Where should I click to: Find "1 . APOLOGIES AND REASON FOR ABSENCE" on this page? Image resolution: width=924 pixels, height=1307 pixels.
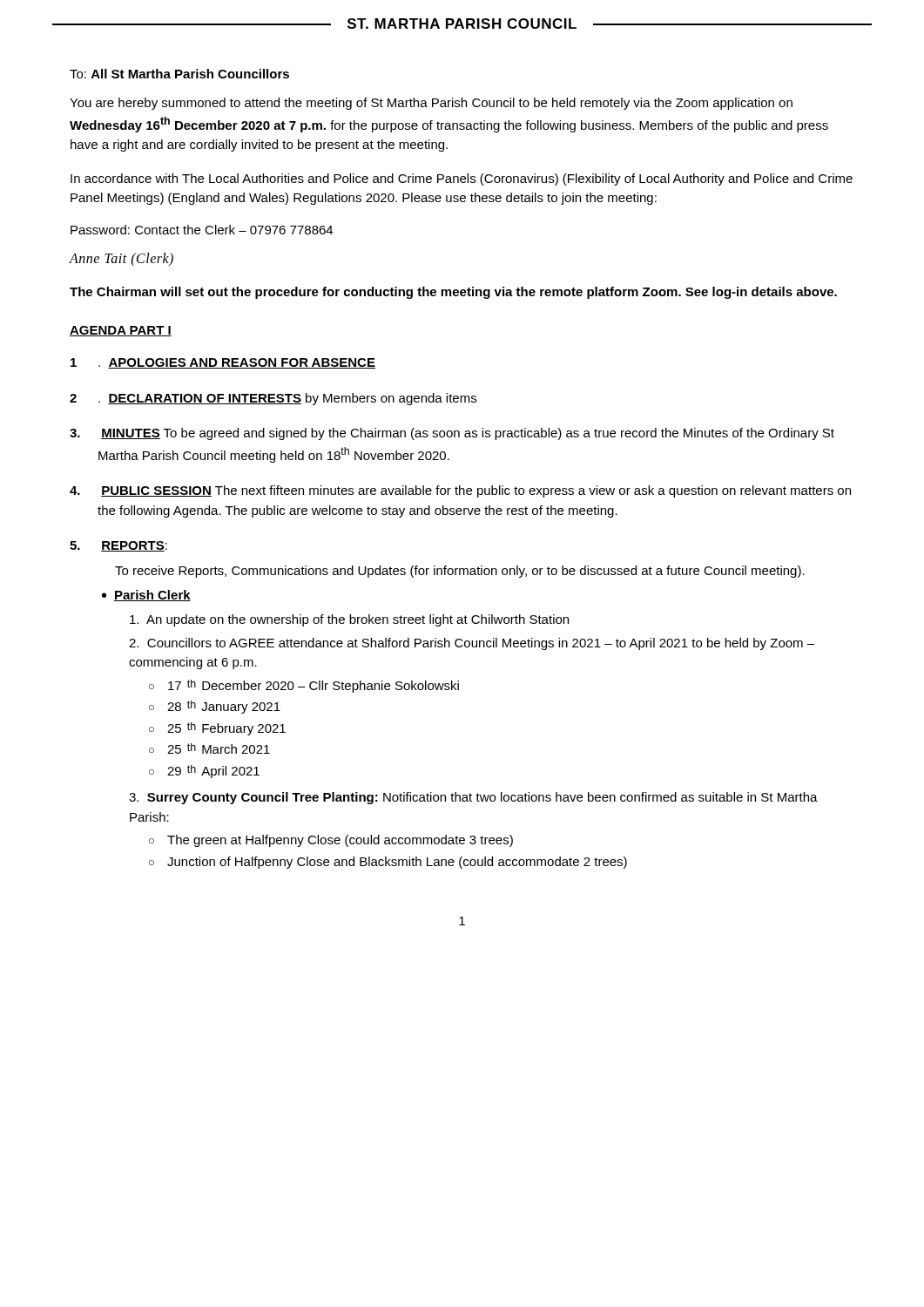tap(223, 363)
